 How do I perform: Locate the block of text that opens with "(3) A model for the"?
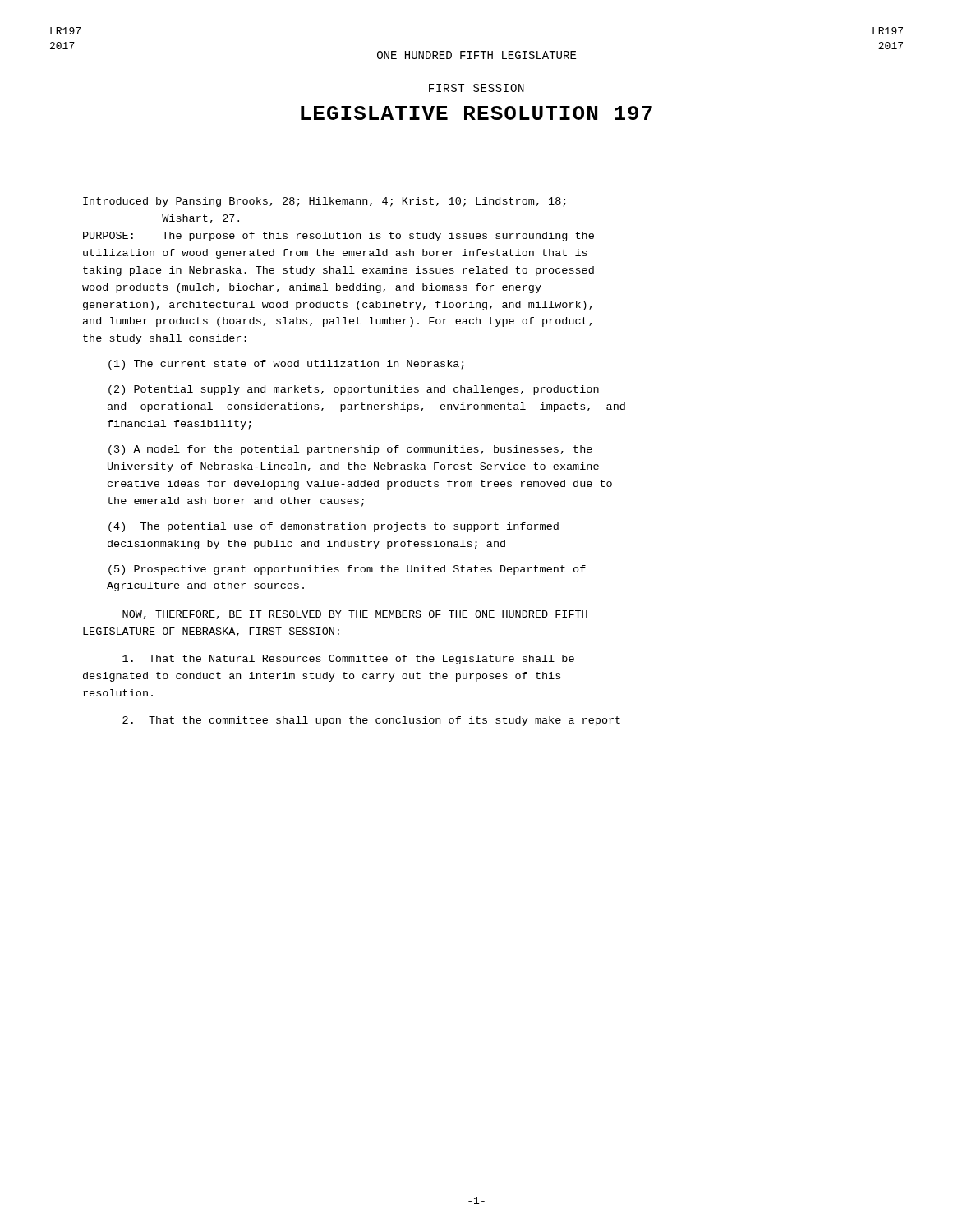pyautogui.click(x=489, y=476)
